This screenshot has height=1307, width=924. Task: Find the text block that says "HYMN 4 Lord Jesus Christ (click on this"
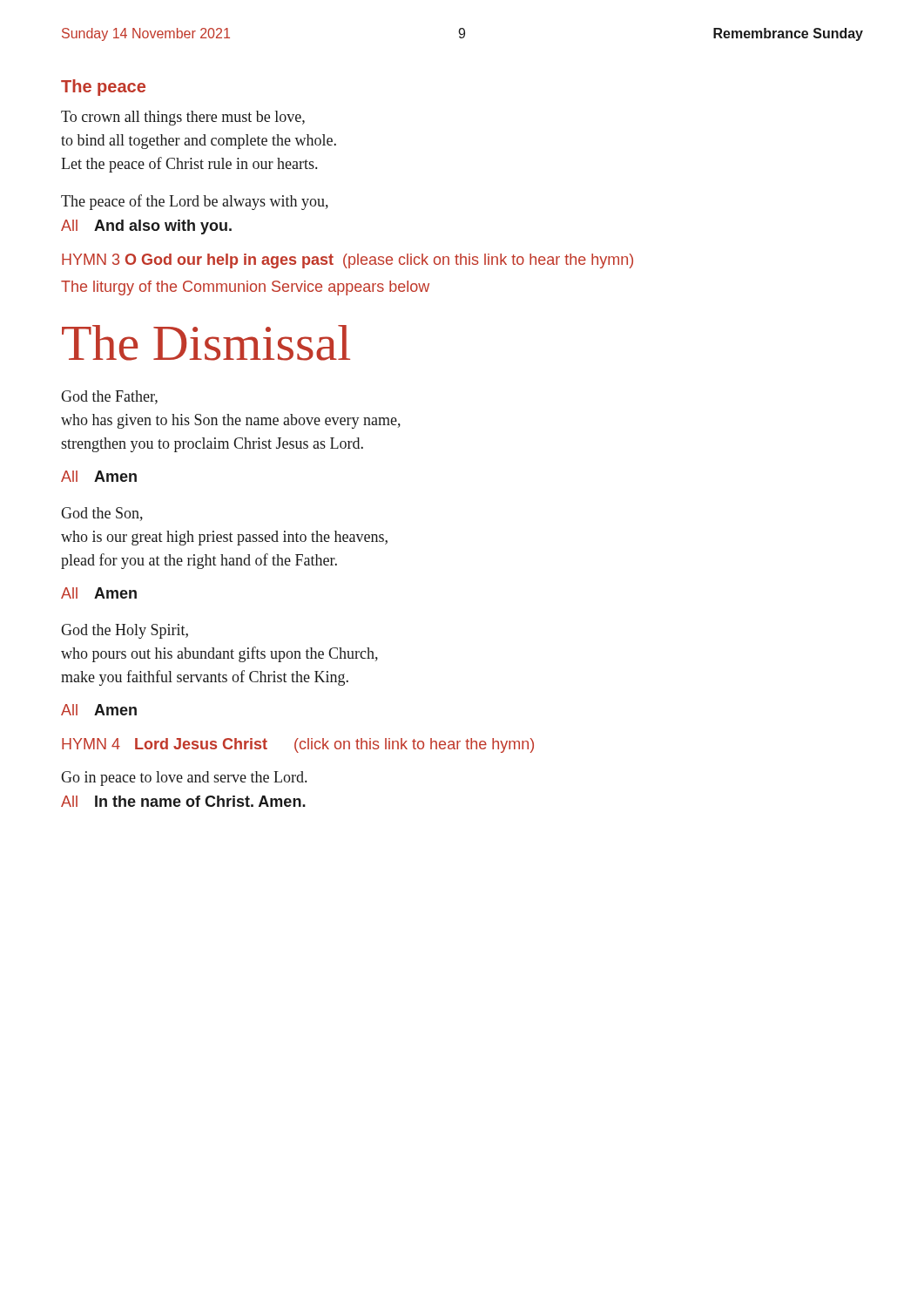[x=298, y=744]
